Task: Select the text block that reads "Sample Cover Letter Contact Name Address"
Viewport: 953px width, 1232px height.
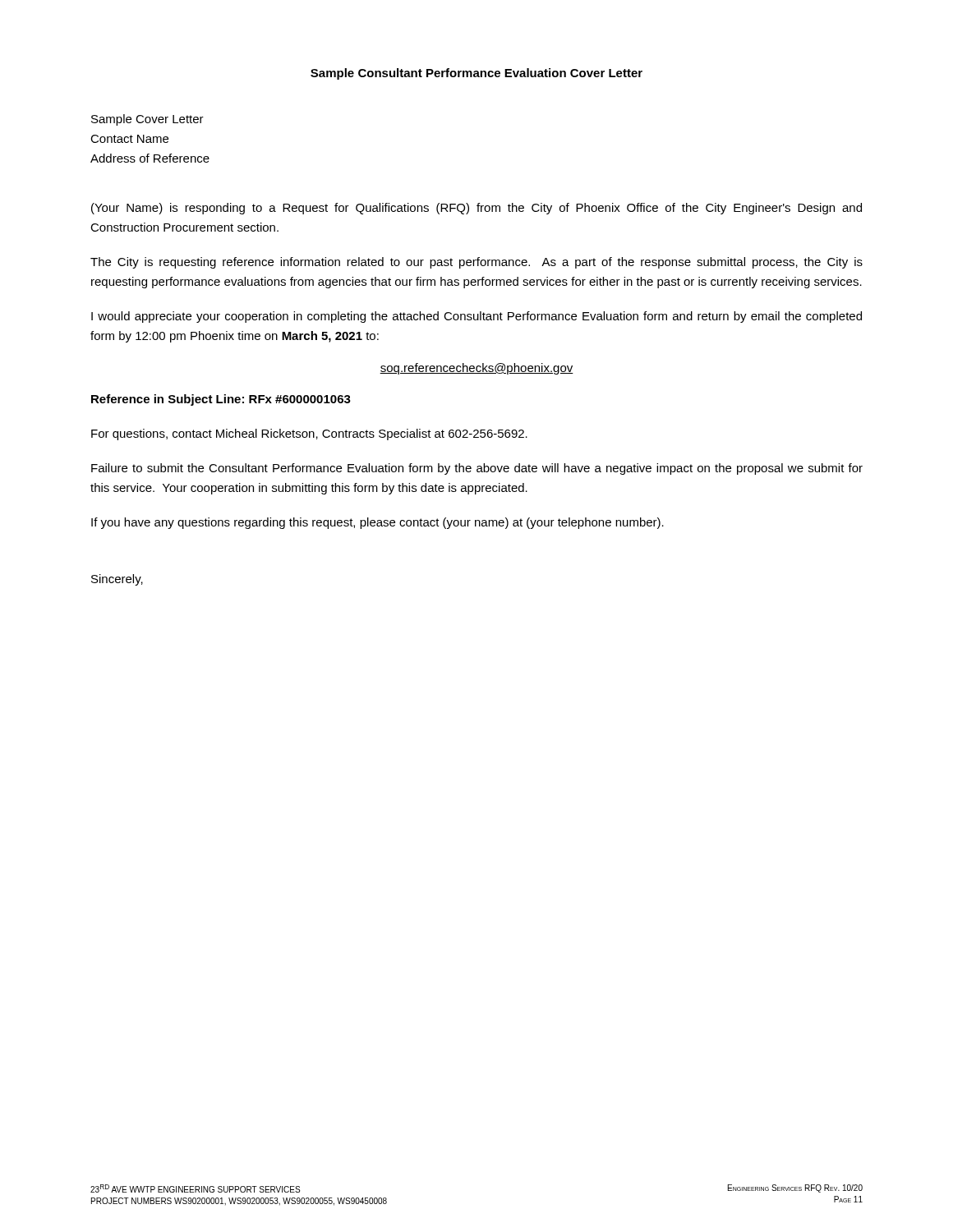Action: coord(150,138)
